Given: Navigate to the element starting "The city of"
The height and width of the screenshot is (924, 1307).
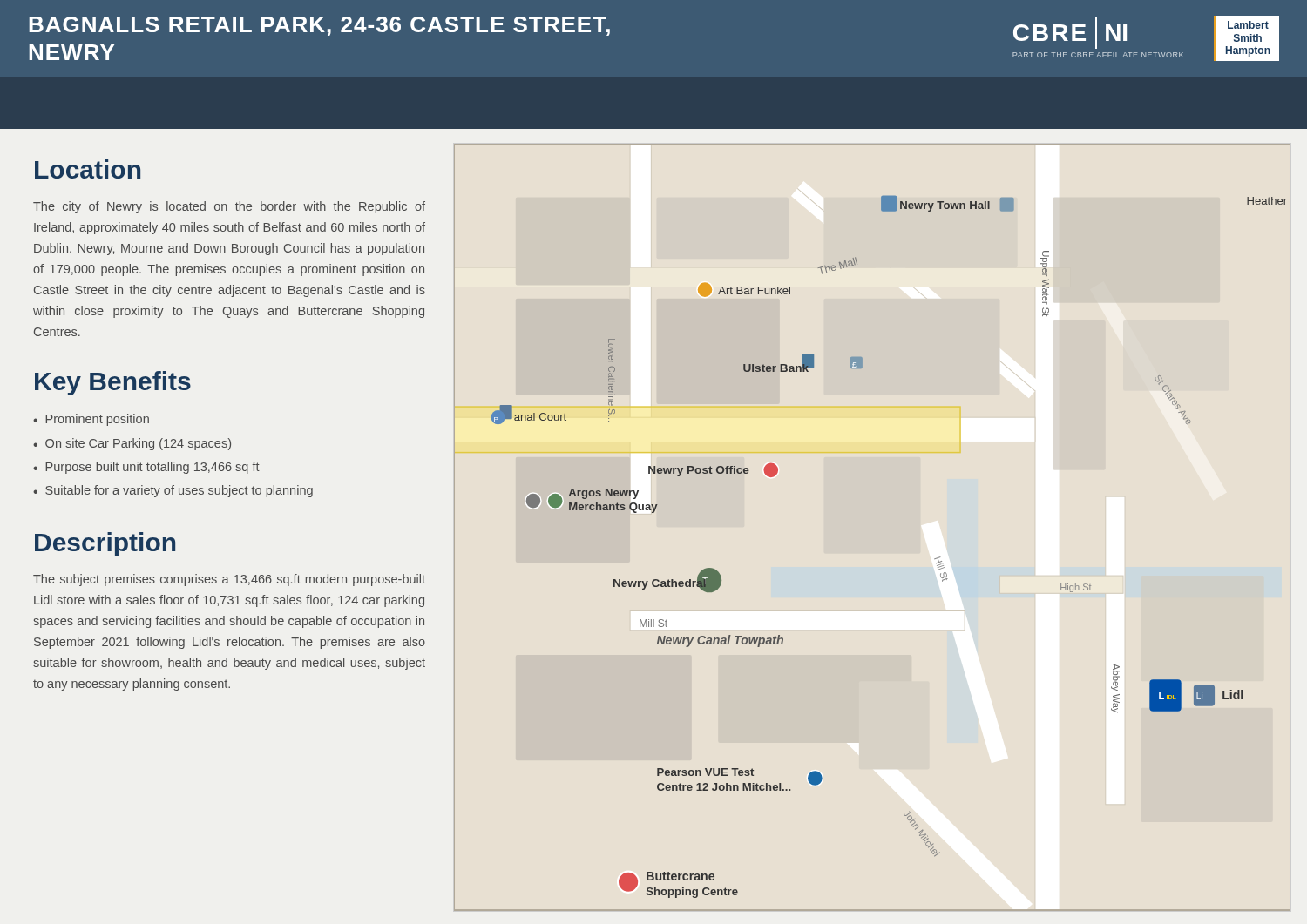Looking at the screenshot, I should pyautogui.click(x=229, y=269).
